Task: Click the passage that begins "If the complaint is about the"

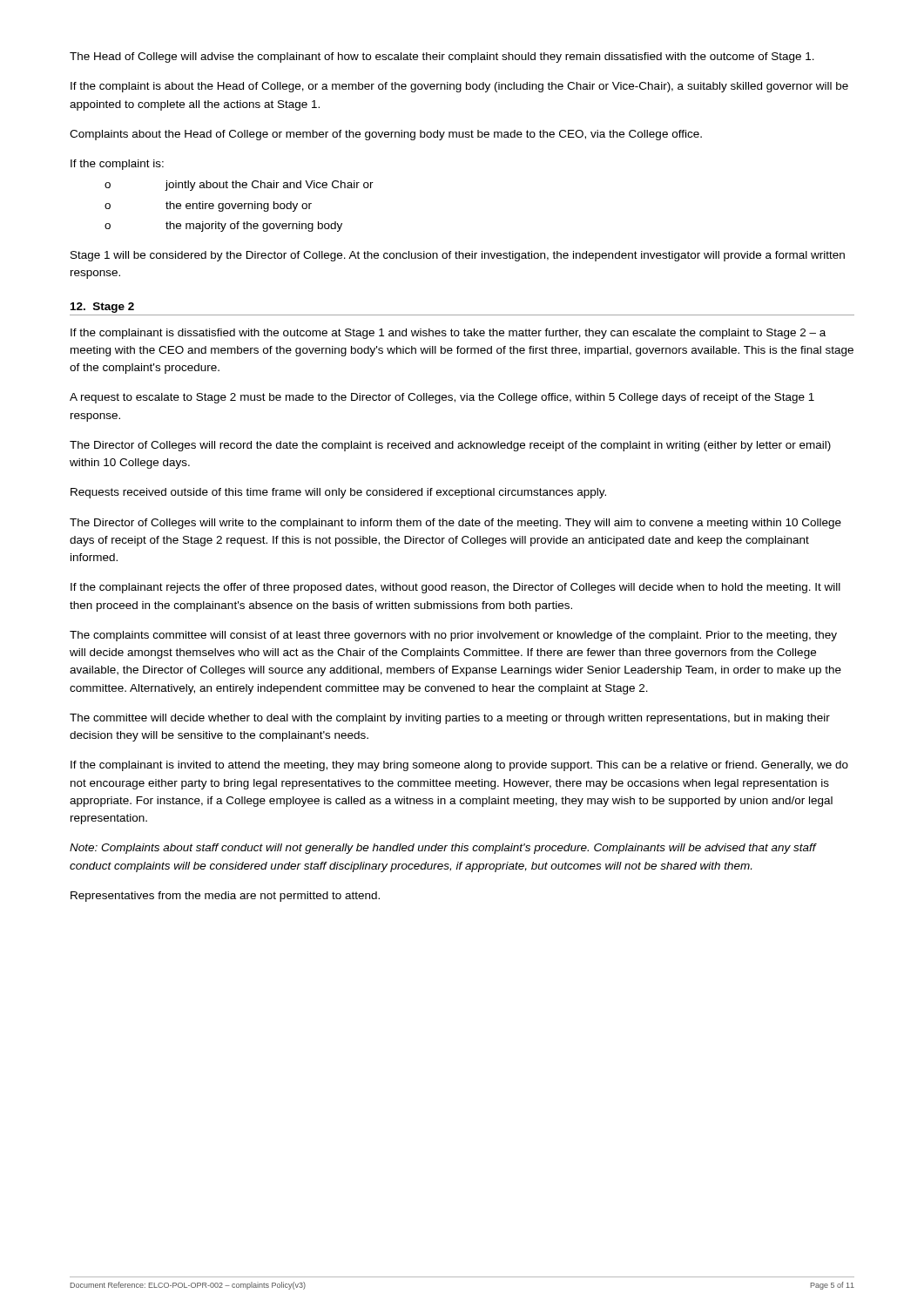Action: coord(459,95)
